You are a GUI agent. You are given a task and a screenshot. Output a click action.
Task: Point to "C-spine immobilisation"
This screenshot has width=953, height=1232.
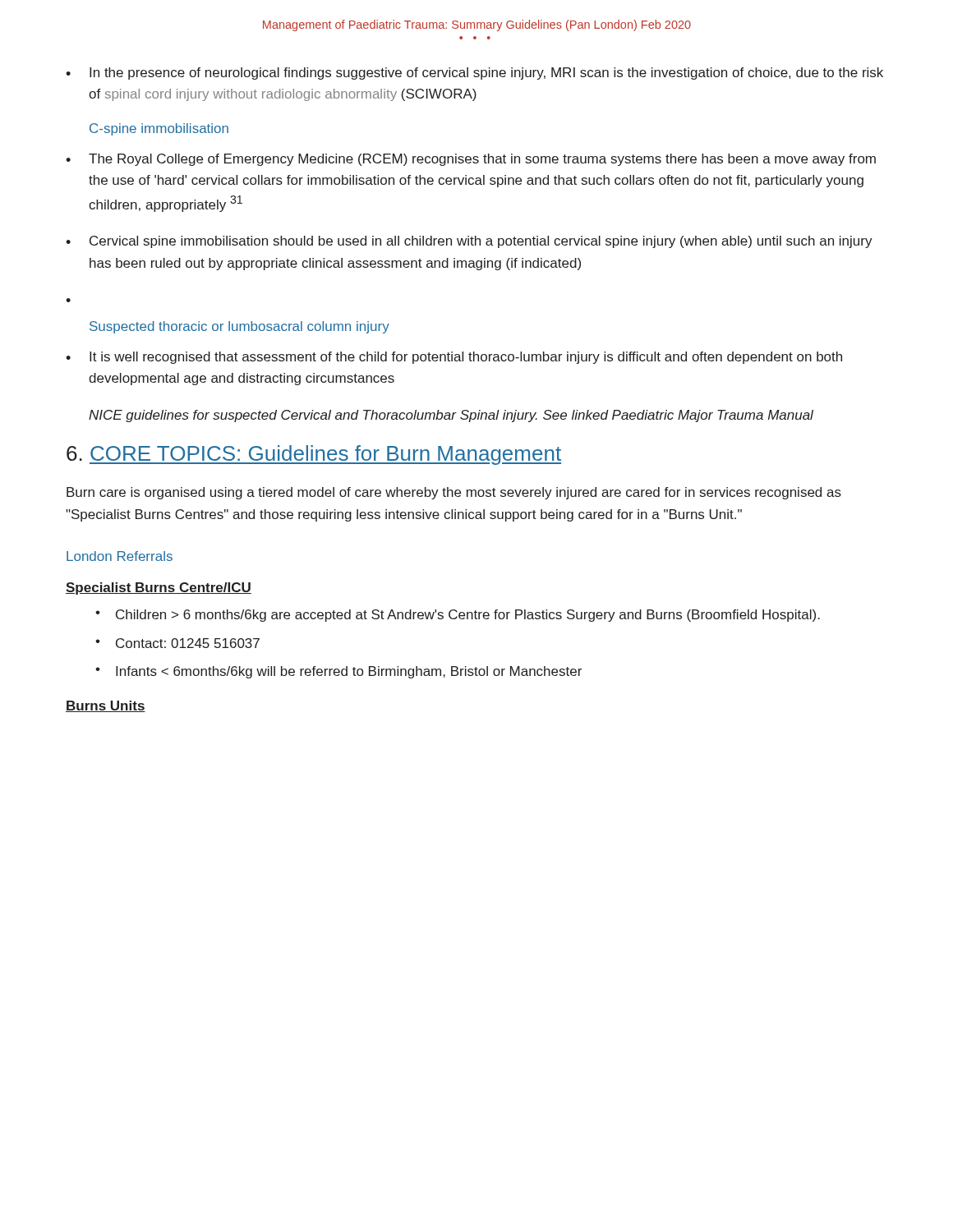(159, 129)
